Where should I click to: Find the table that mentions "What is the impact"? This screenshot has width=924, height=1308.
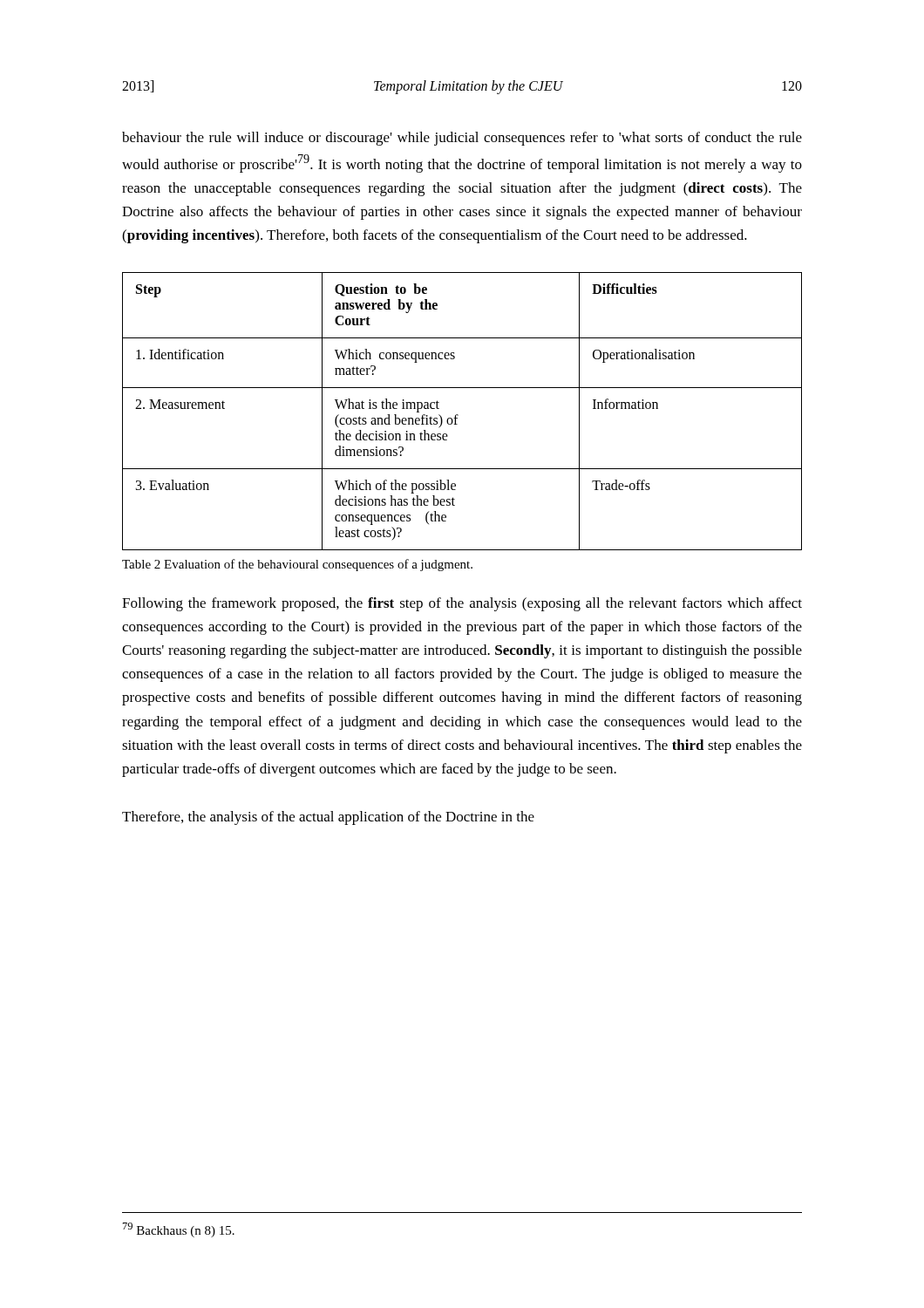[462, 411]
